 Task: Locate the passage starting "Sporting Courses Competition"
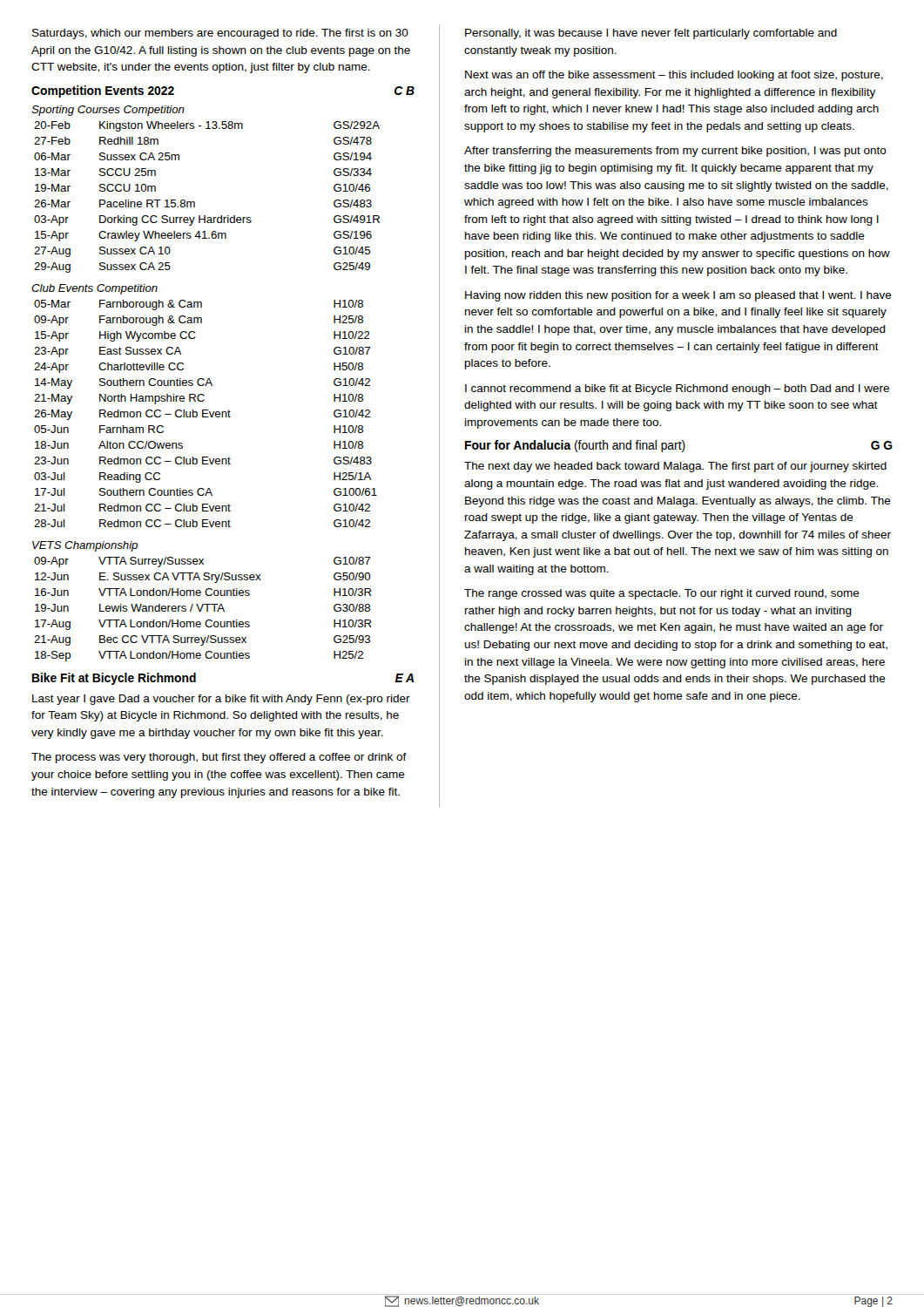(x=108, y=109)
